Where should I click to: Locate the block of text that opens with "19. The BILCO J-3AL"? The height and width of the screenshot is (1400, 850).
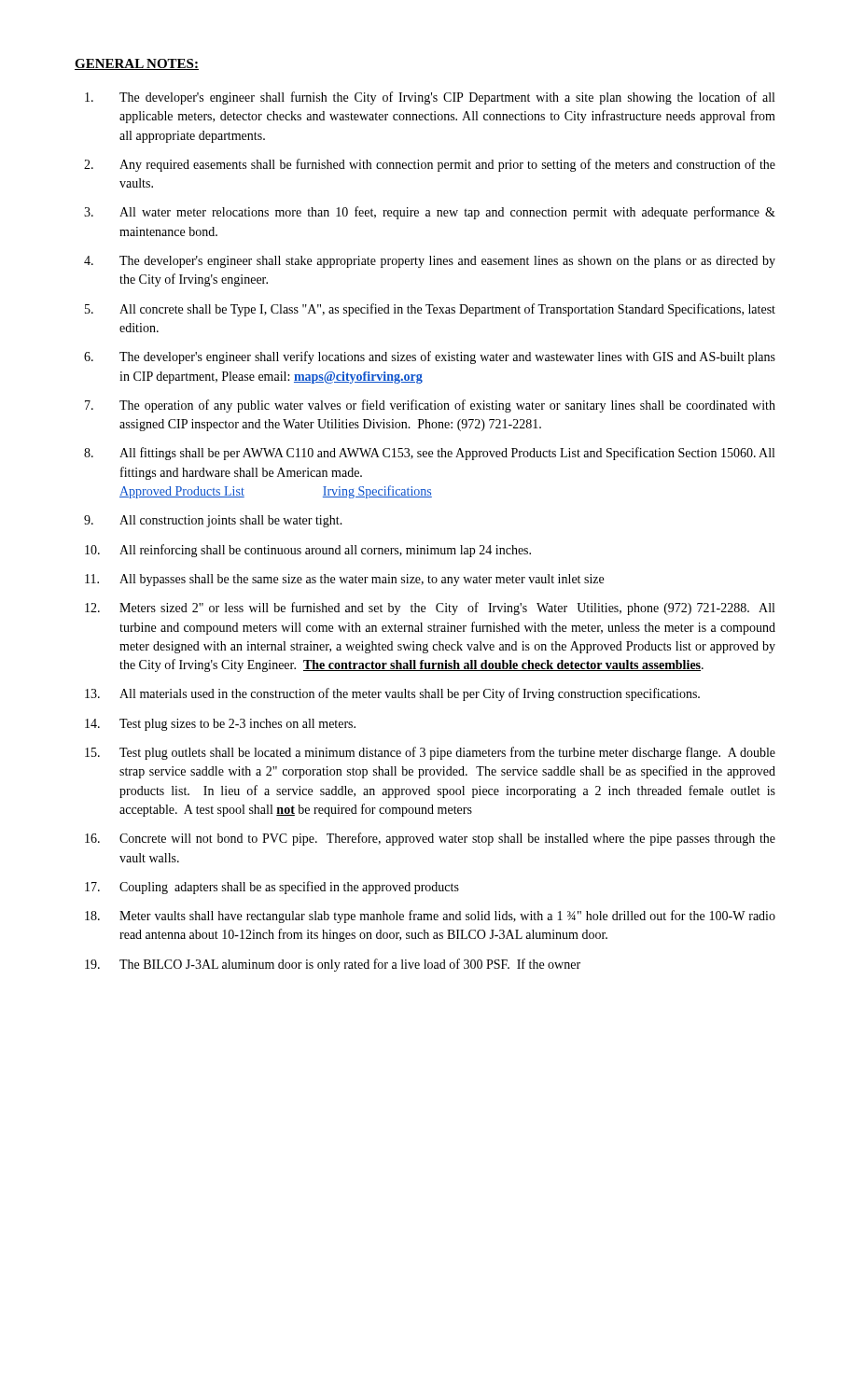[x=425, y=965]
